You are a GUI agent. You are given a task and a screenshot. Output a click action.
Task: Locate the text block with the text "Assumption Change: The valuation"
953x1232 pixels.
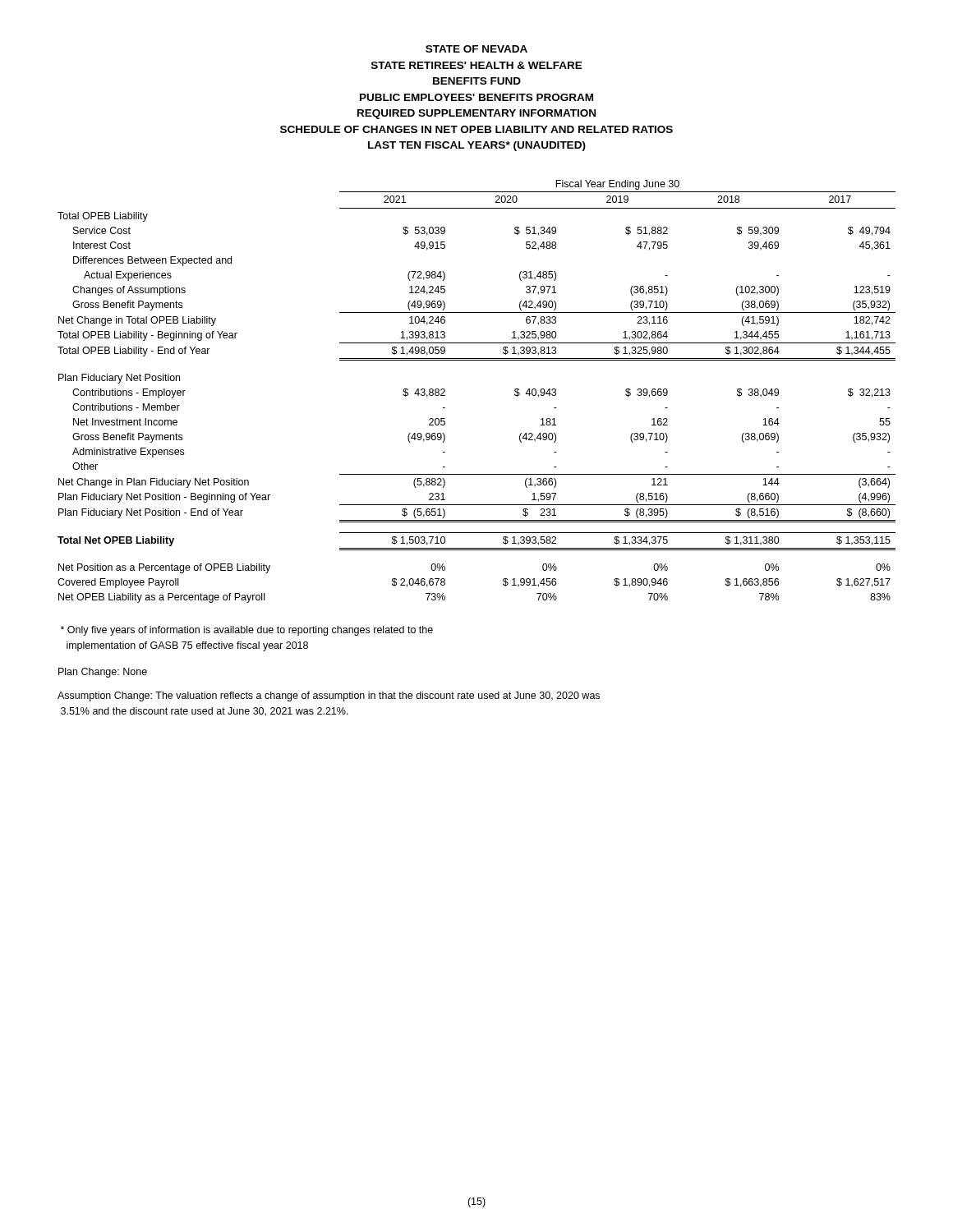click(329, 704)
